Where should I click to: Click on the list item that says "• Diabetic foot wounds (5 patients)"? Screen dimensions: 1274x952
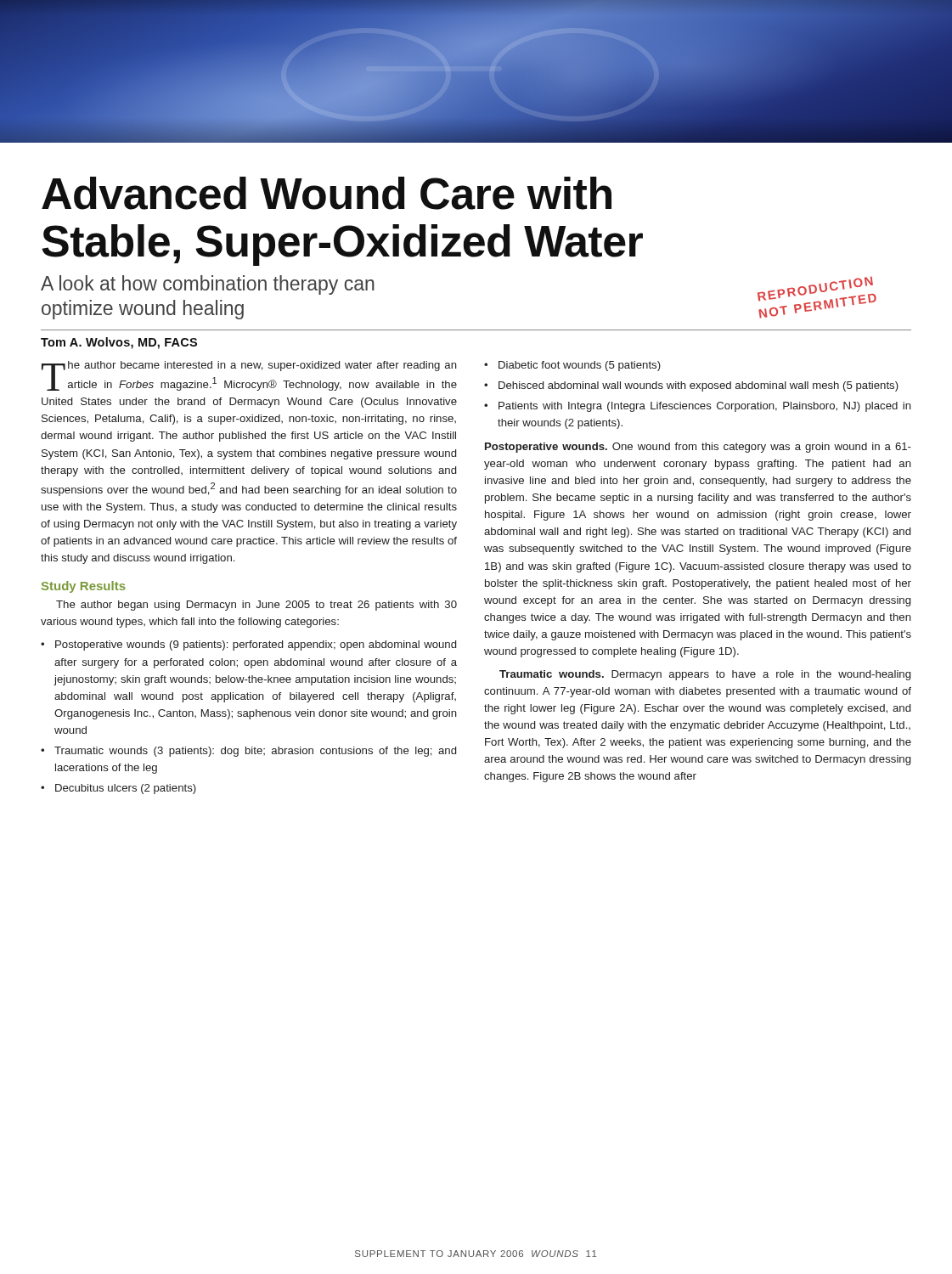click(x=572, y=366)
